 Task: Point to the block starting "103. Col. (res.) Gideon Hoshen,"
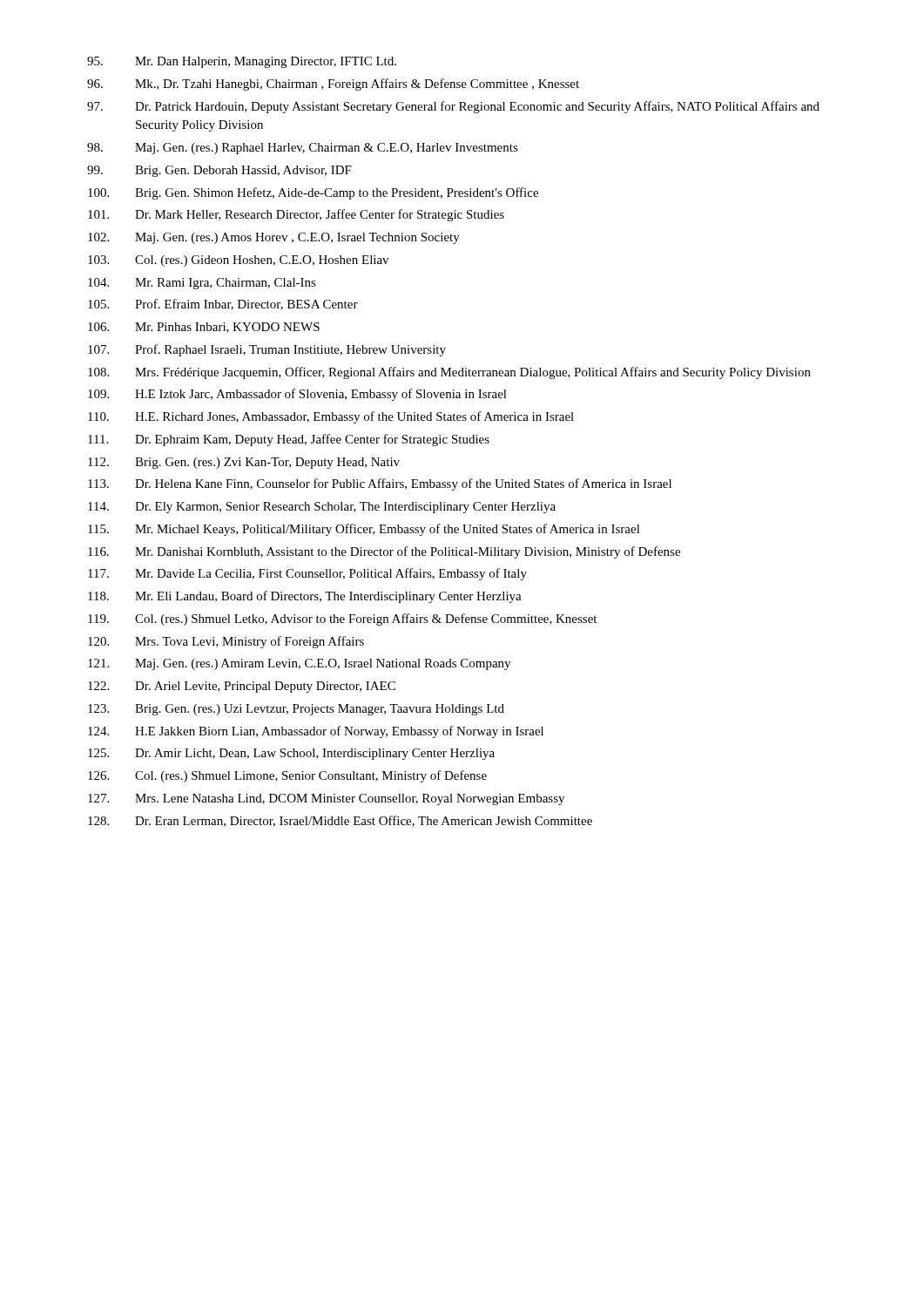(238, 261)
